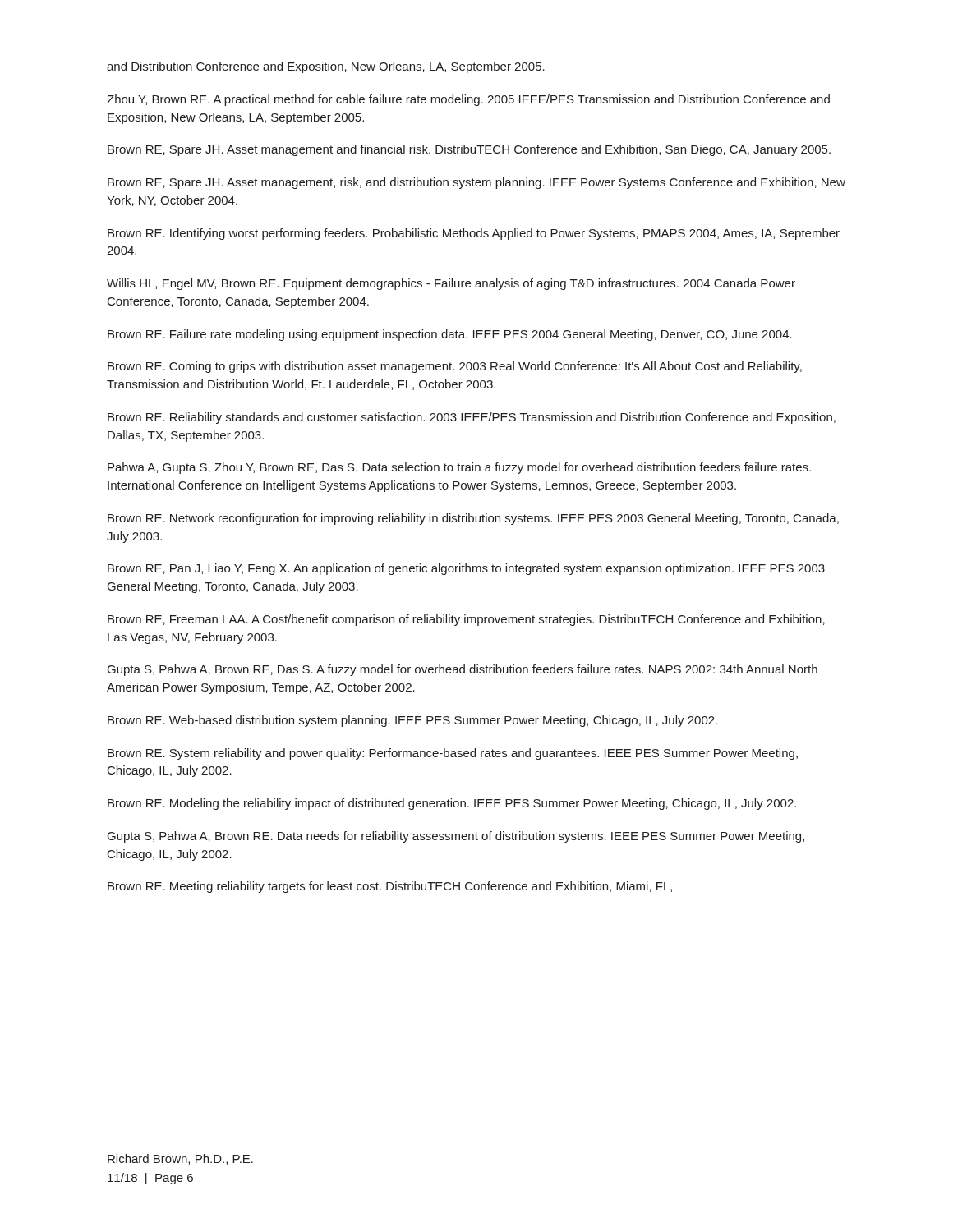Image resolution: width=953 pixels, height=1232 pixels.
Task: Click on the region starting "Zhou Y, Brown RE."
Action: point(469,108)
